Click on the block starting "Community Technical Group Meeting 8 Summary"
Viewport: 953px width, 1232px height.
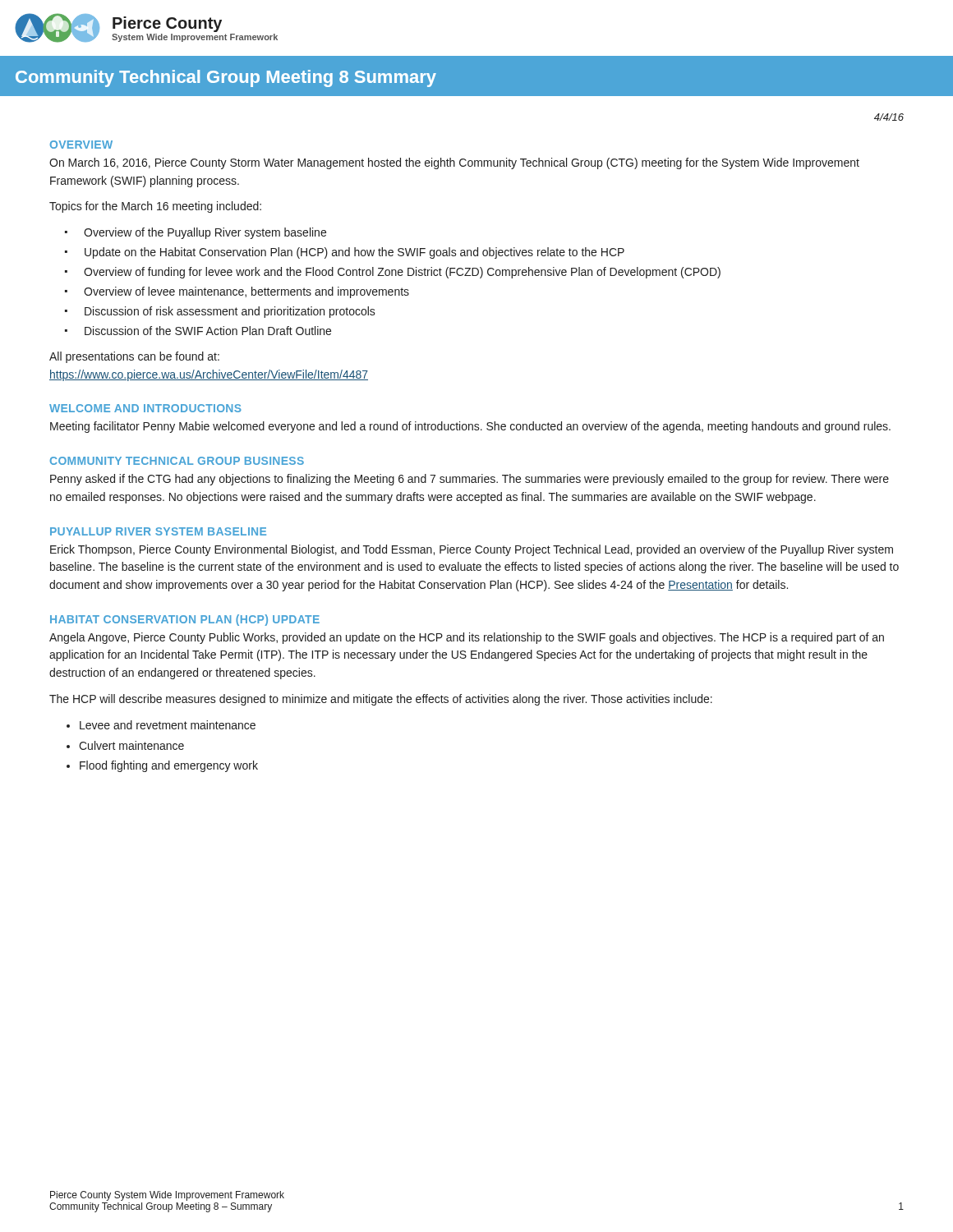pos(226,78)
